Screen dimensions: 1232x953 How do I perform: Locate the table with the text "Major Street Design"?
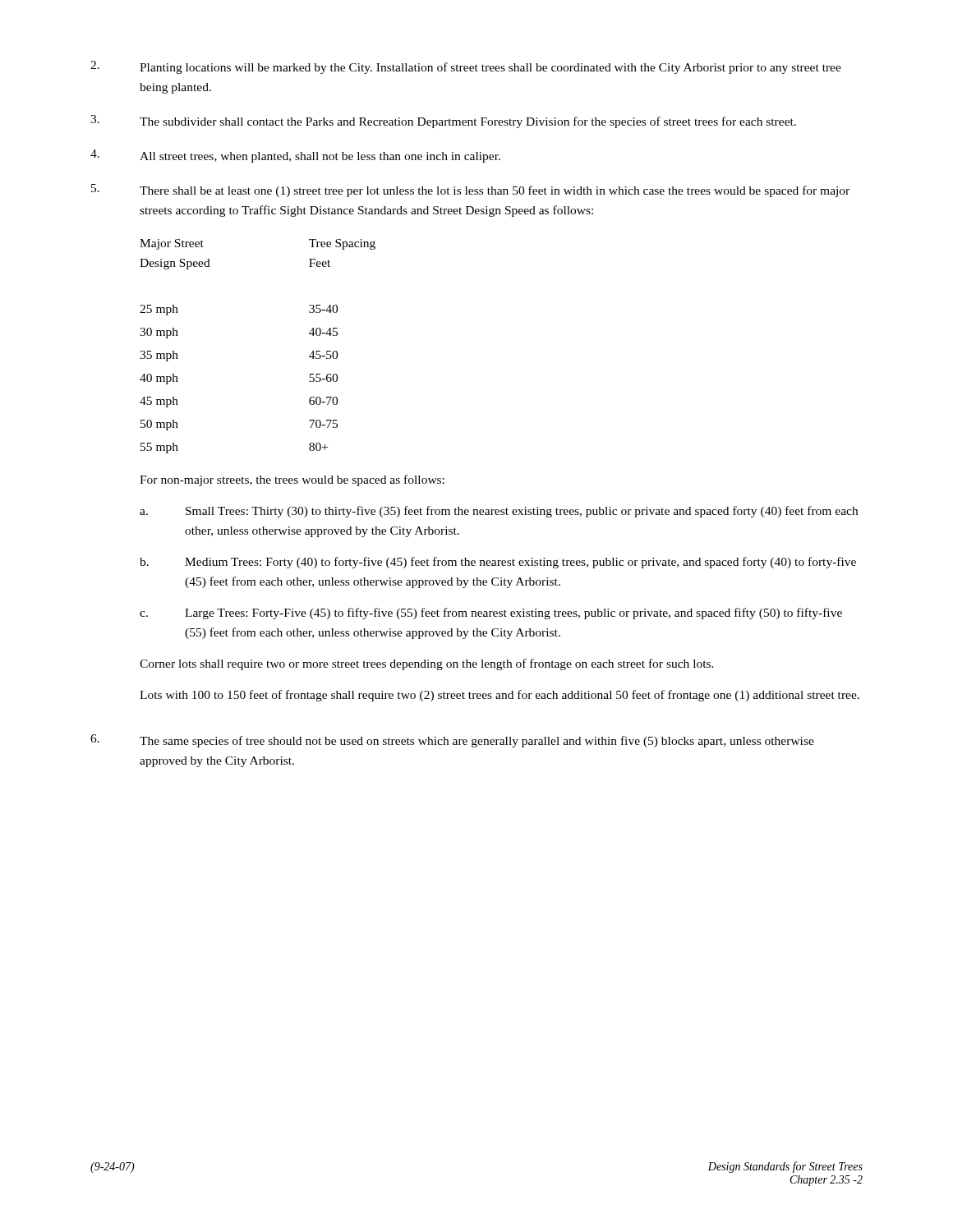[501, 345]
